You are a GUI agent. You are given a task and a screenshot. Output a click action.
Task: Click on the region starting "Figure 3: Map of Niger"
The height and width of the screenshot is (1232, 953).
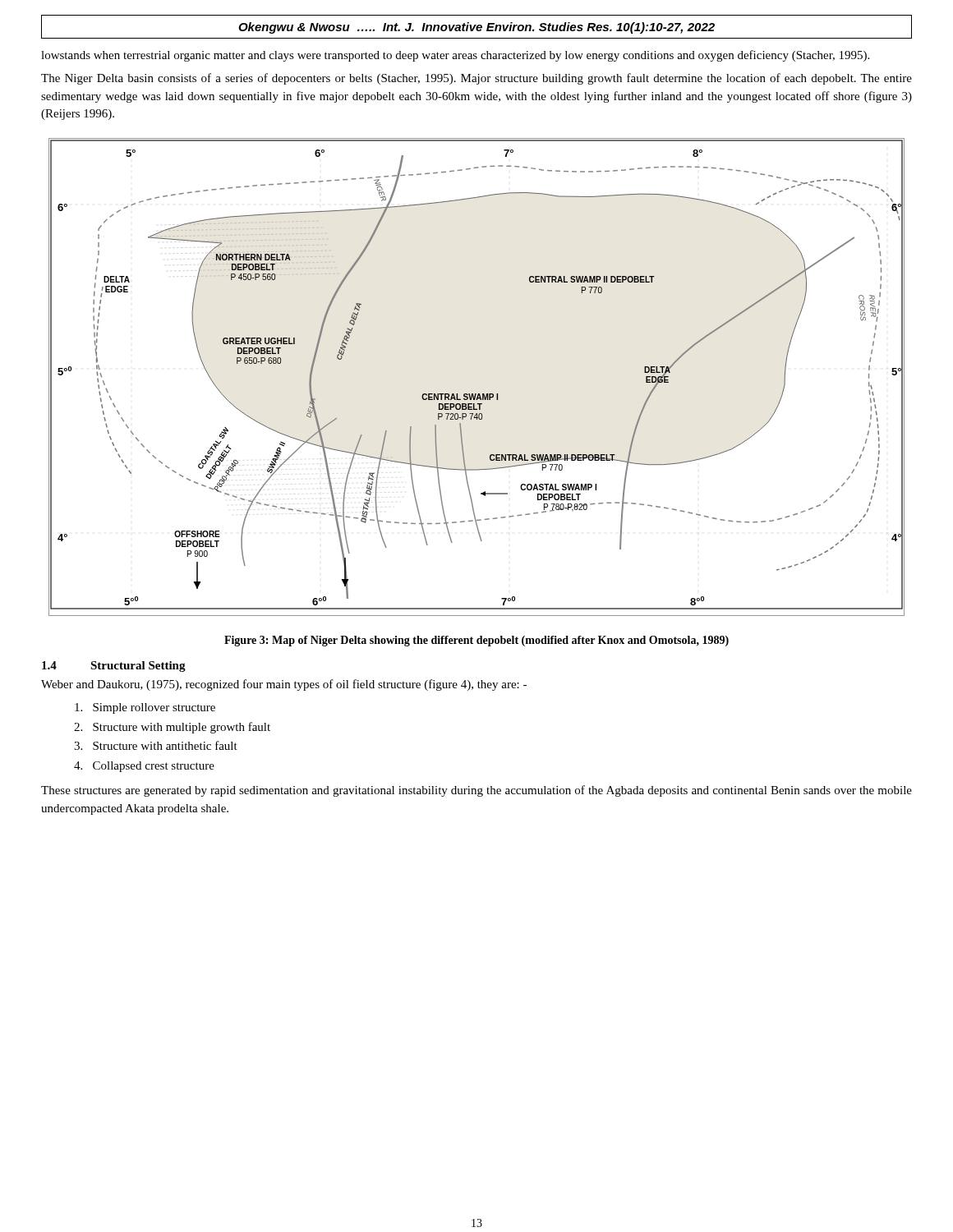476,640
